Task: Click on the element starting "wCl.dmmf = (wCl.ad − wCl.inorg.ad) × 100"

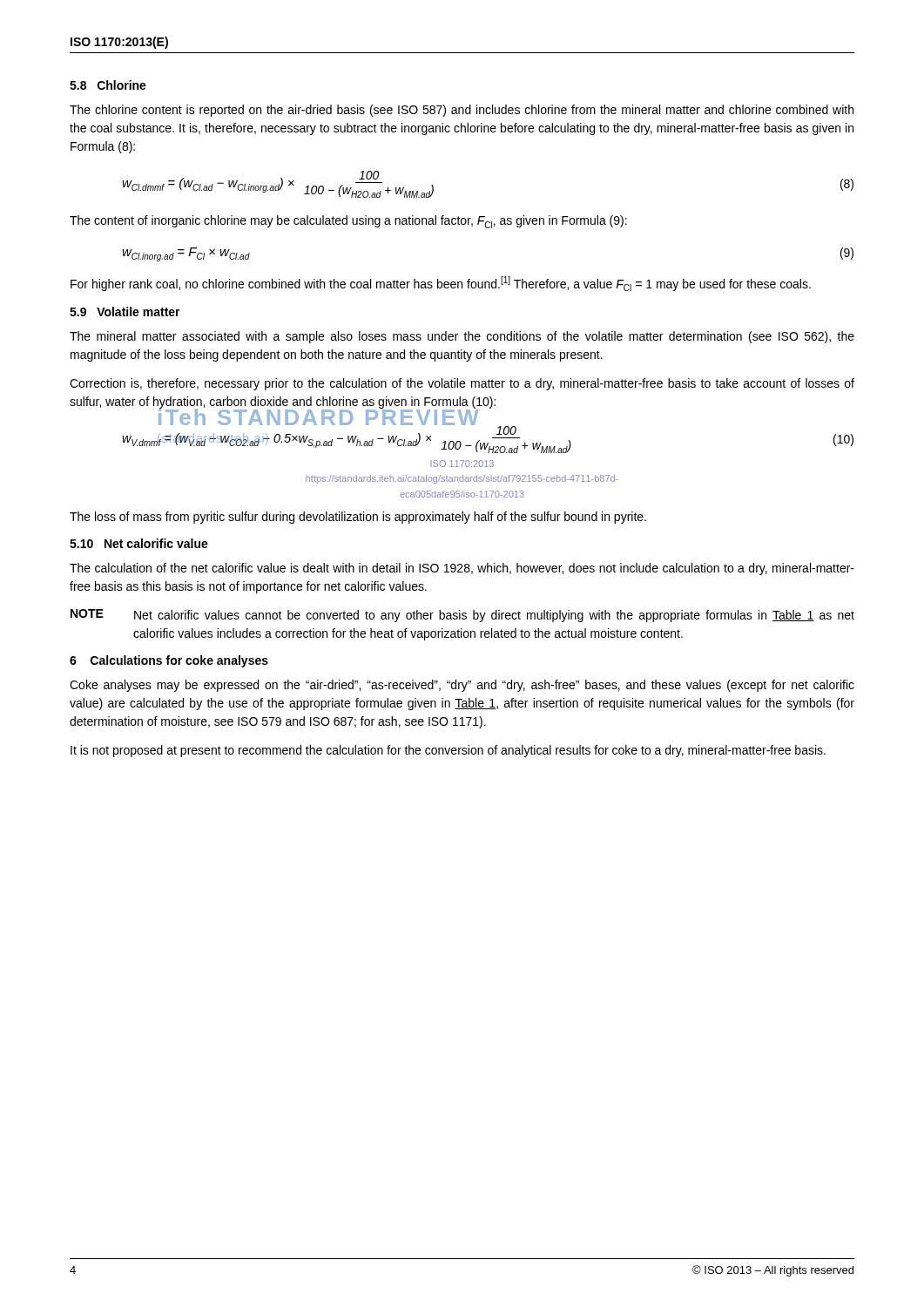Action: (x=276, y=186)
